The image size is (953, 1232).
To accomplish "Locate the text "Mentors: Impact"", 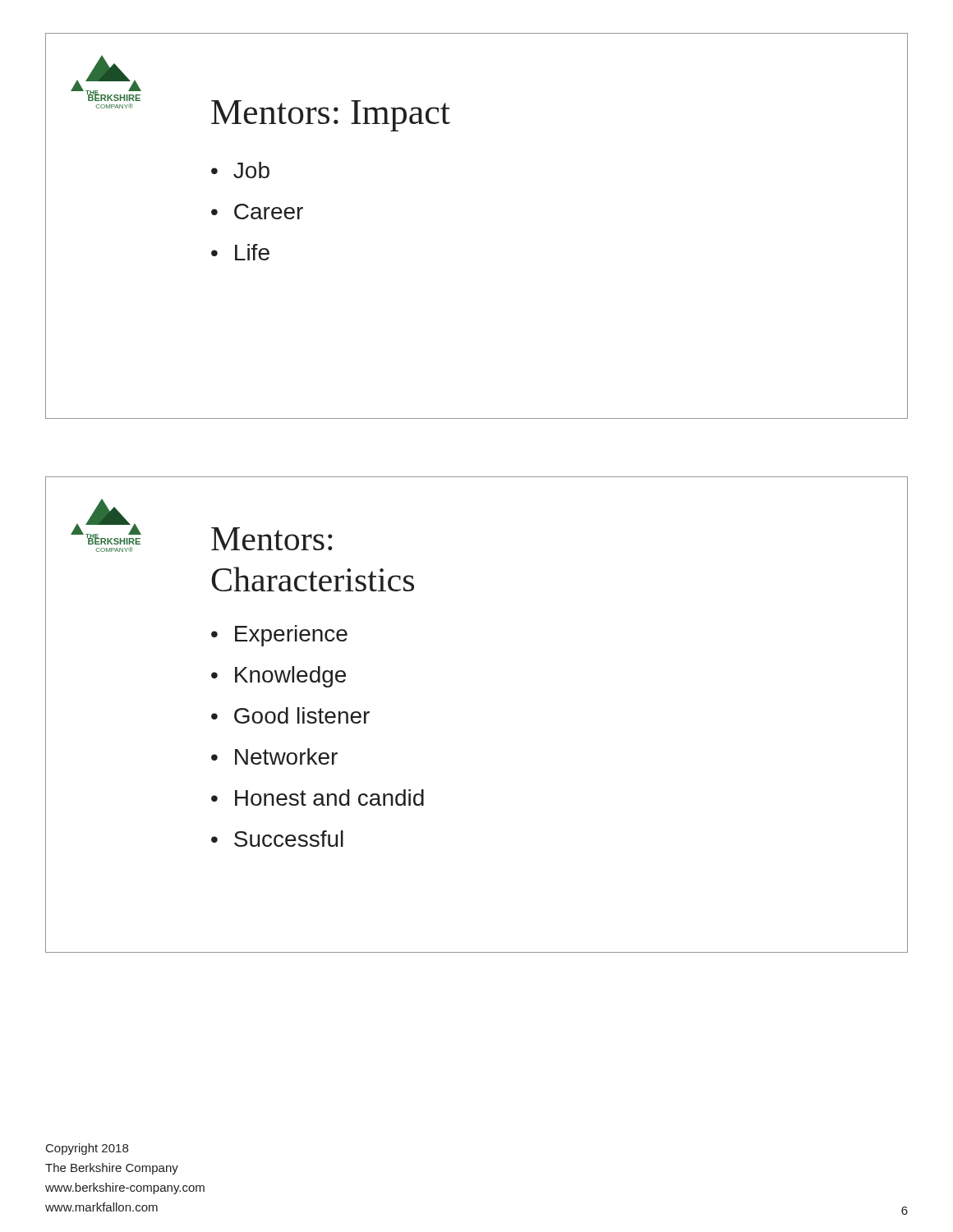I will pos(330,112).
